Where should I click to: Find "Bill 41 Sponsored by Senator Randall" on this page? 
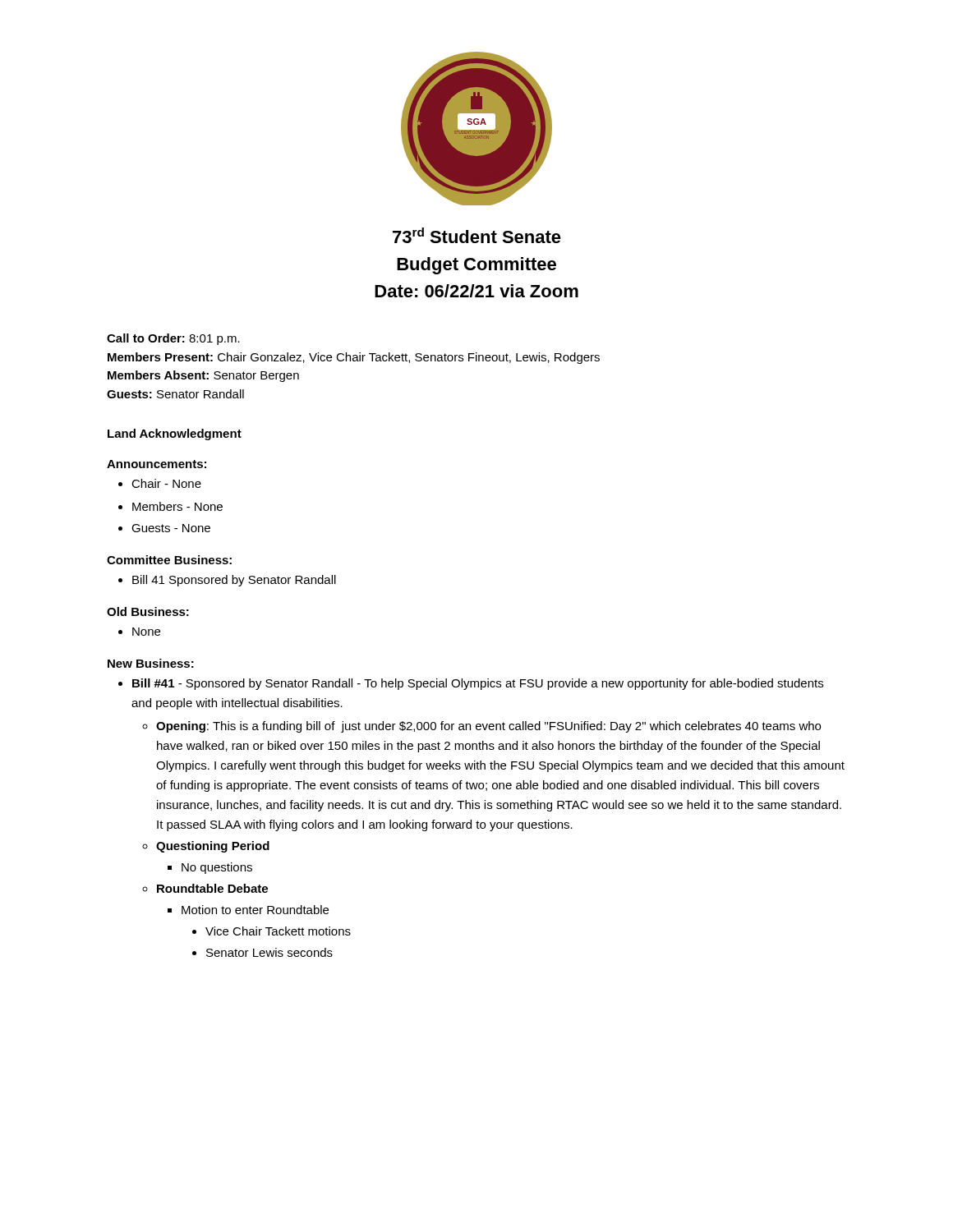click(234, 581)
